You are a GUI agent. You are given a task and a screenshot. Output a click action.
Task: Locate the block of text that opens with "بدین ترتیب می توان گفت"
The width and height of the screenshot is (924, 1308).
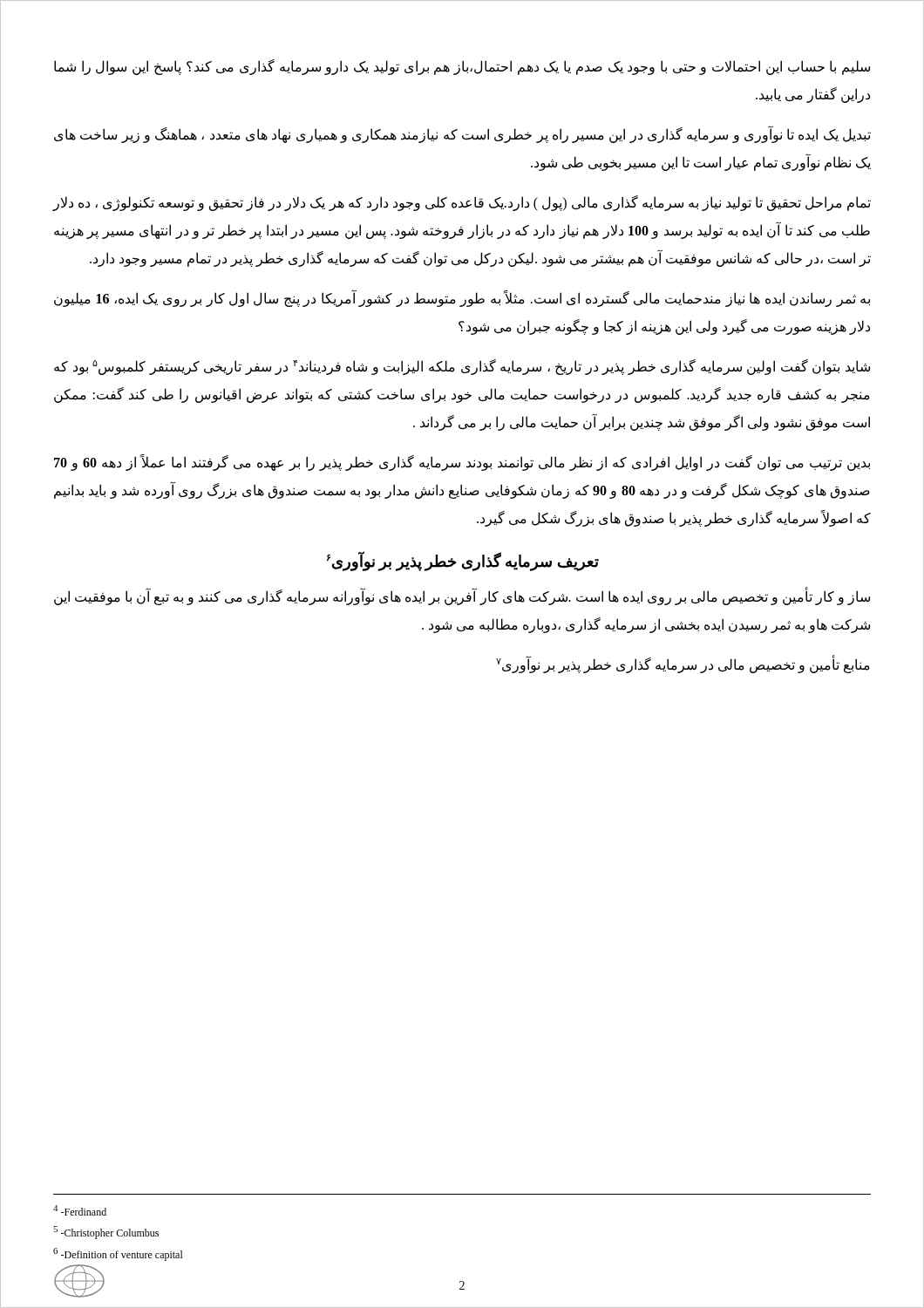click(x=462, y=491)
